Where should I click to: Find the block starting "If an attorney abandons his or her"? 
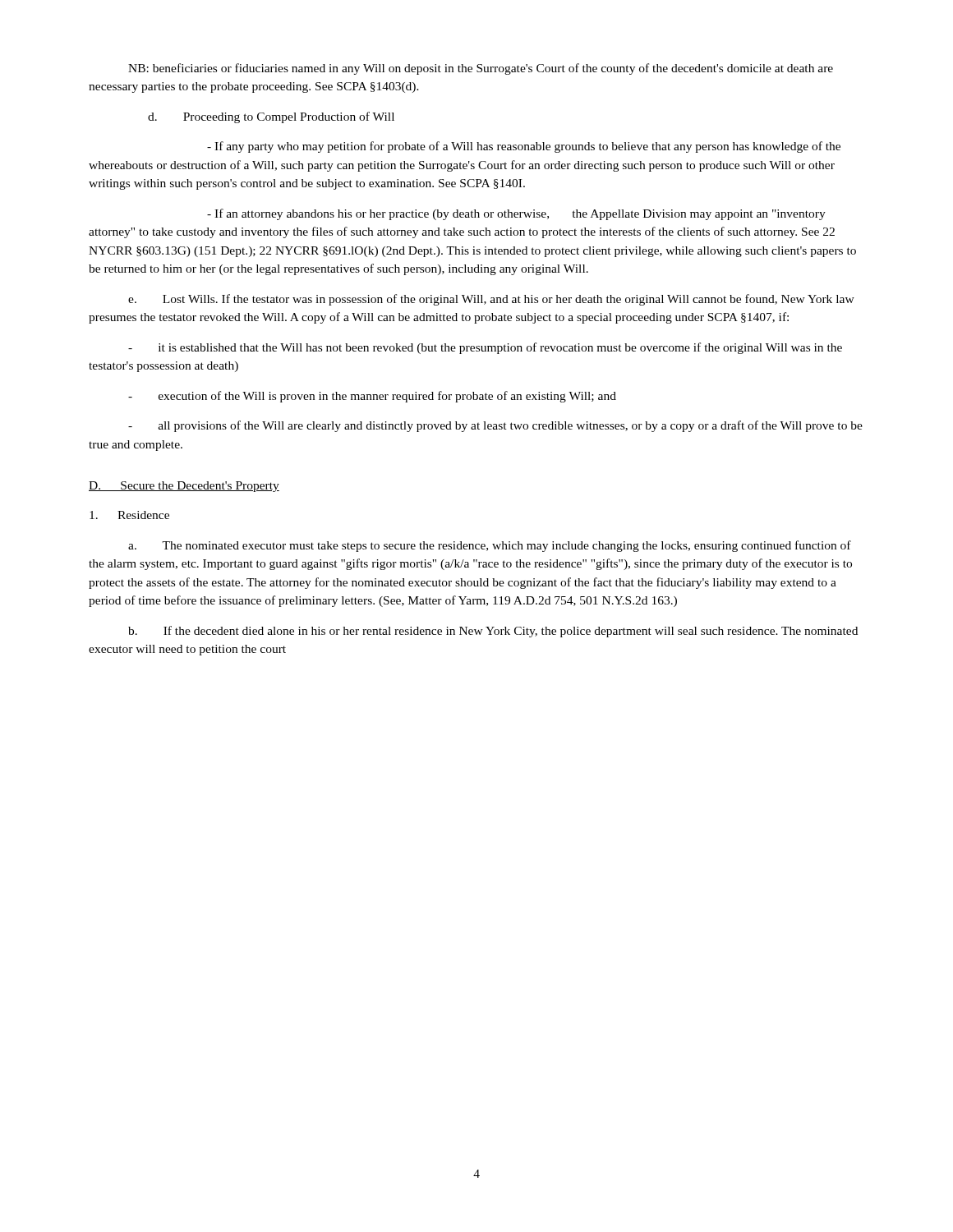click(x=473, y=241)
